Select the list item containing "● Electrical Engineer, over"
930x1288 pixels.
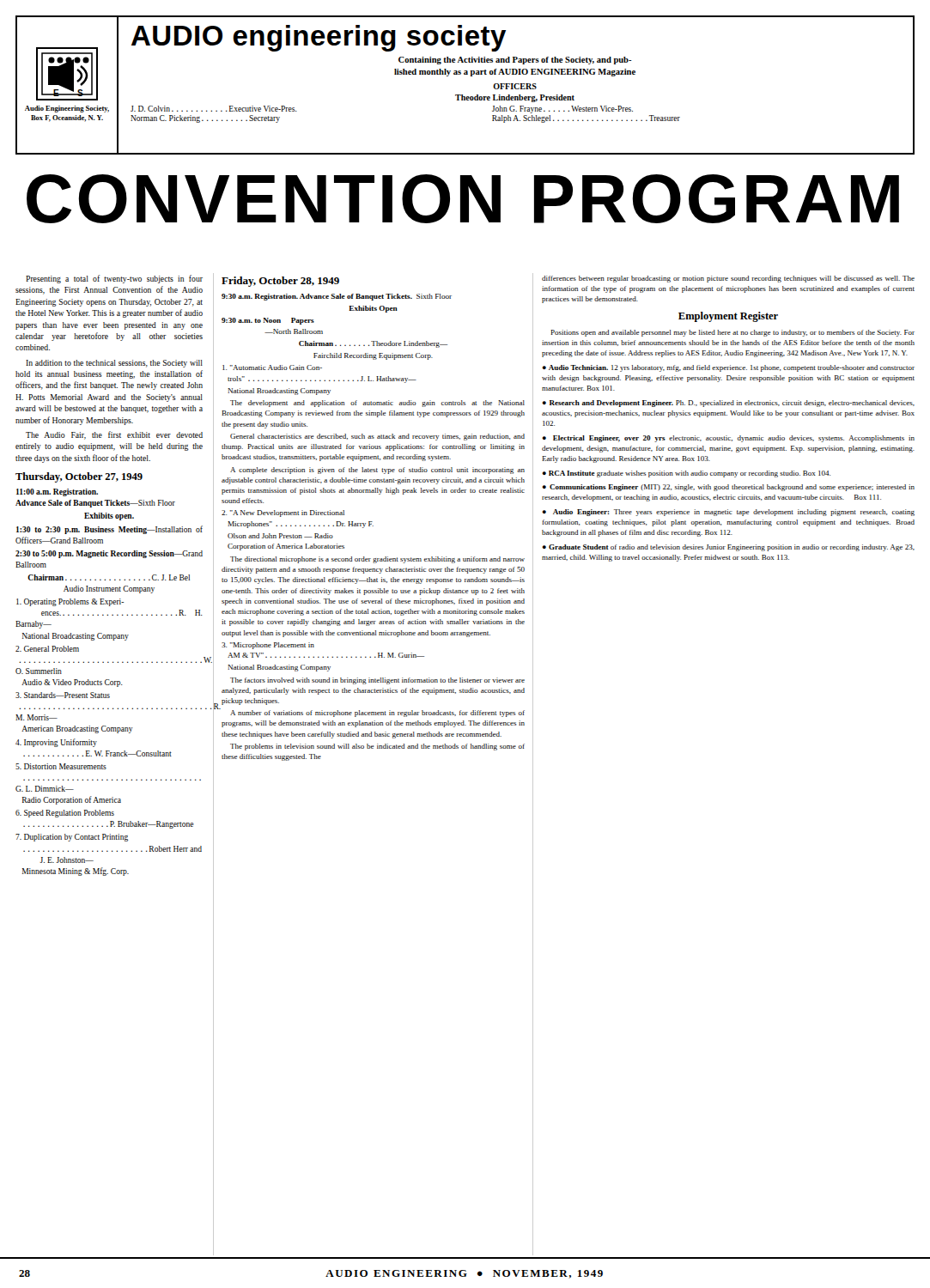[728, 448]
